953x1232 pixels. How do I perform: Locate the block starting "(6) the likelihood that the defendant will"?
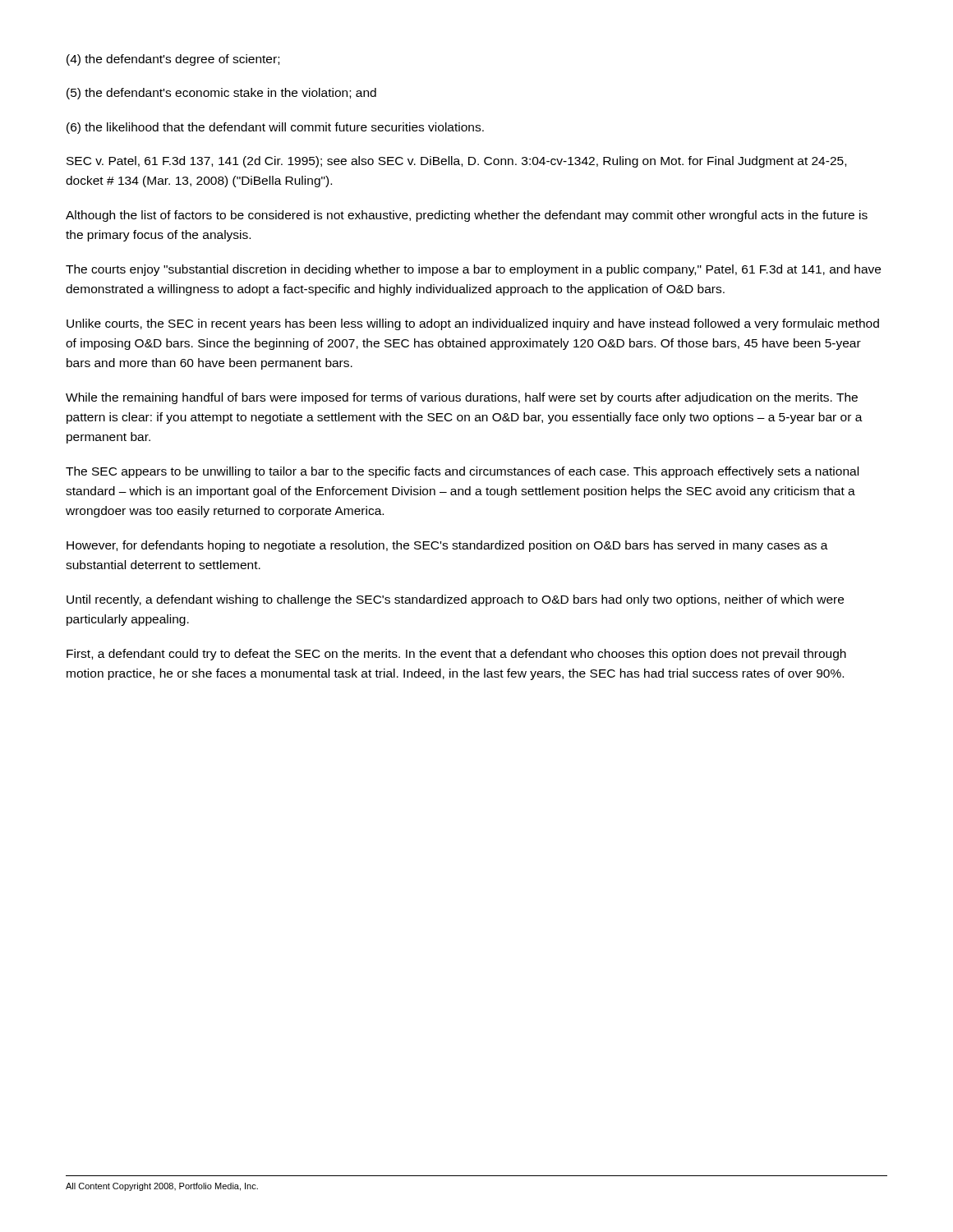click(x=275, y=126)
